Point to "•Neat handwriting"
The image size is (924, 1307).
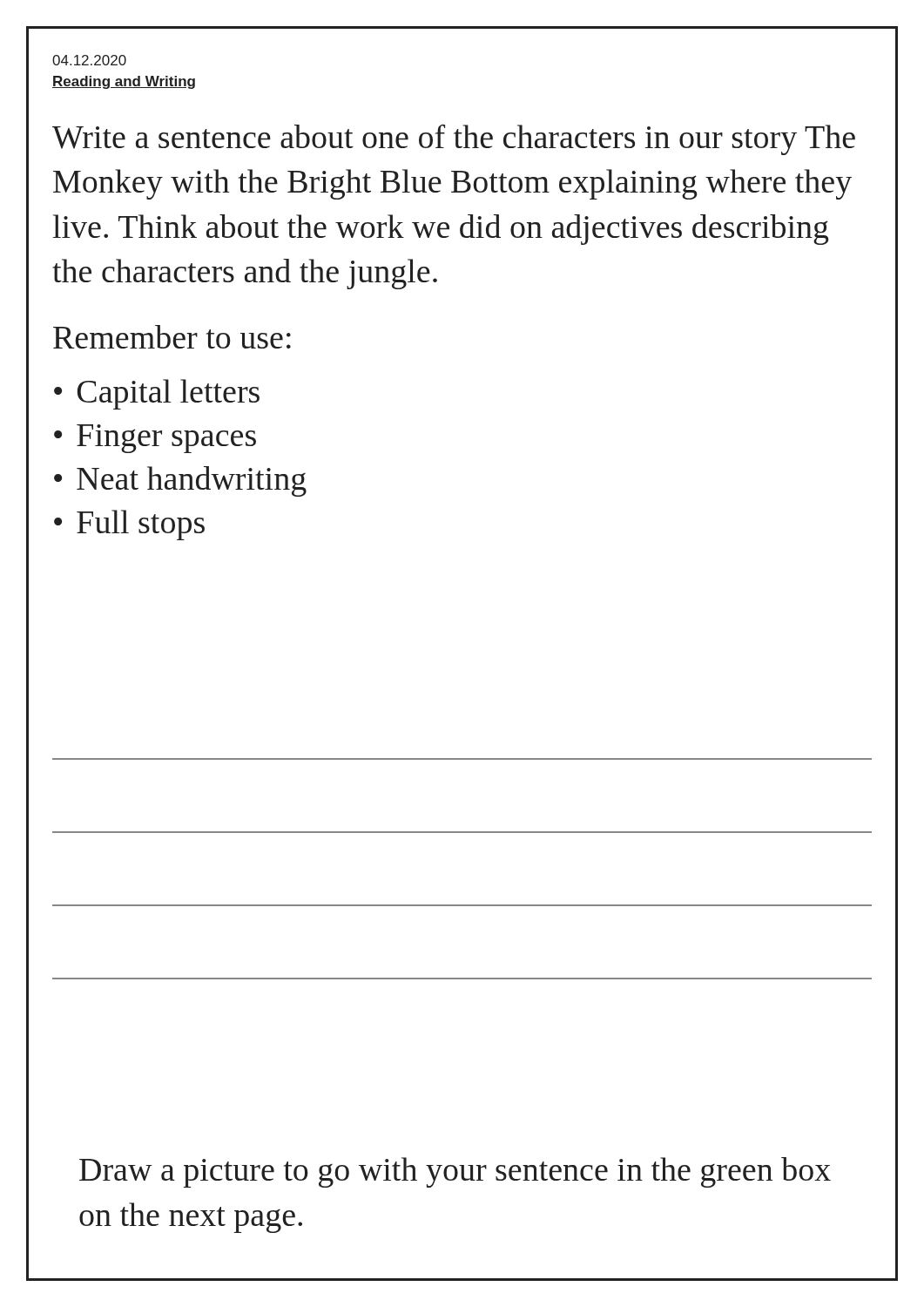(x=179, y=479)
